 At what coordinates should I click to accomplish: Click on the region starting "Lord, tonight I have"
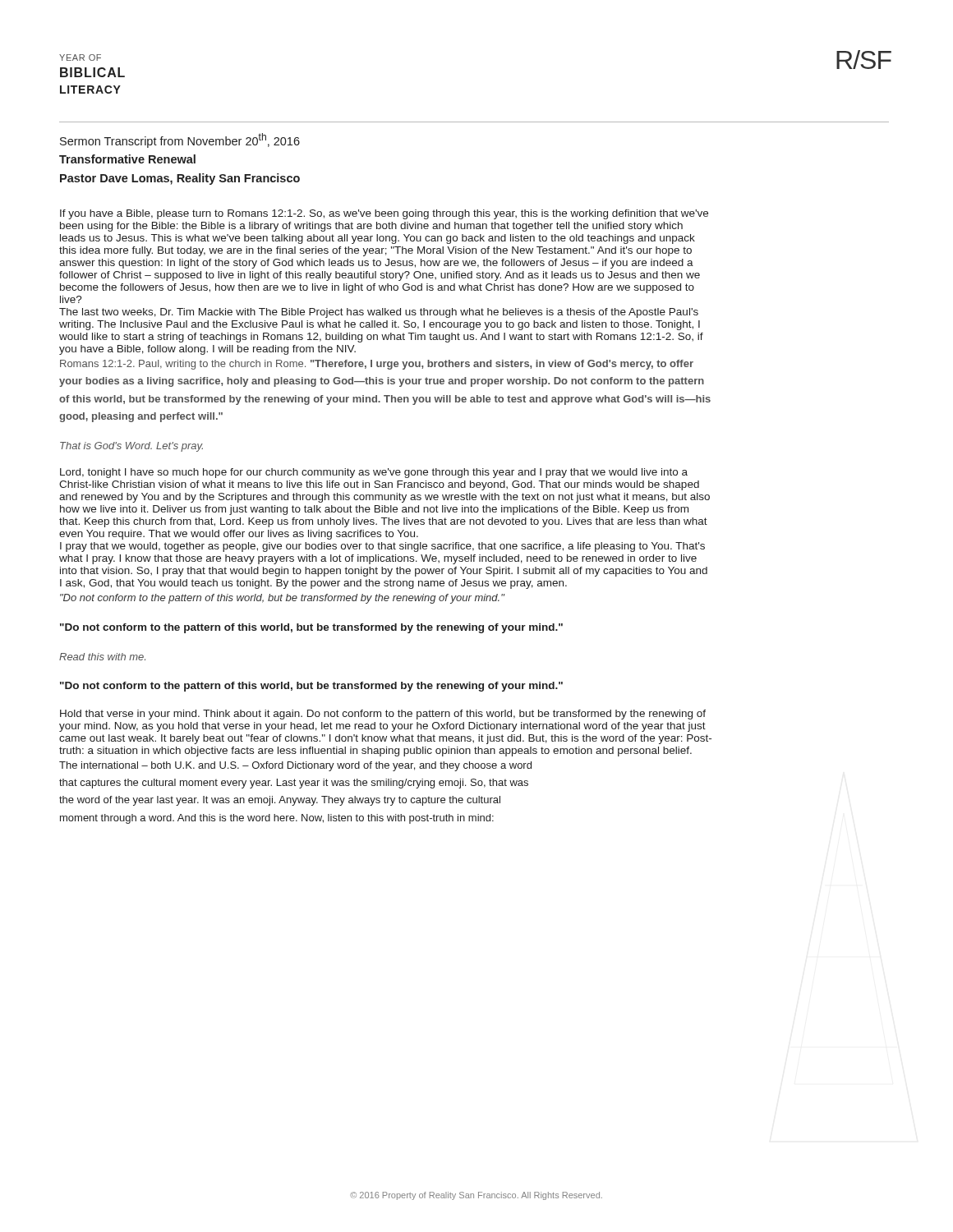point(385,503)
